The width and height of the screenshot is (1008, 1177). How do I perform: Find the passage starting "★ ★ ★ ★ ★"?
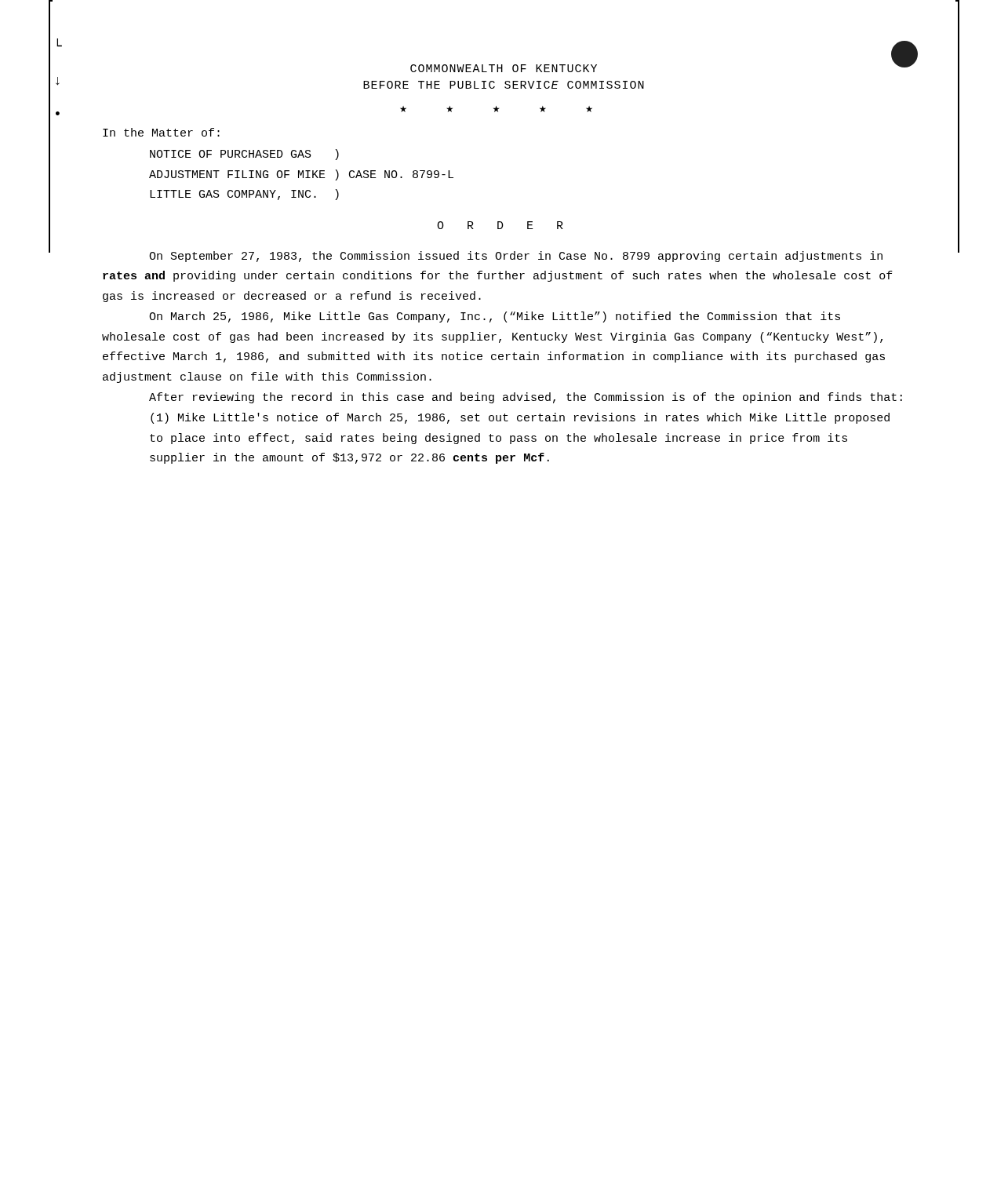pyautogui.click(x=504, y=109)
